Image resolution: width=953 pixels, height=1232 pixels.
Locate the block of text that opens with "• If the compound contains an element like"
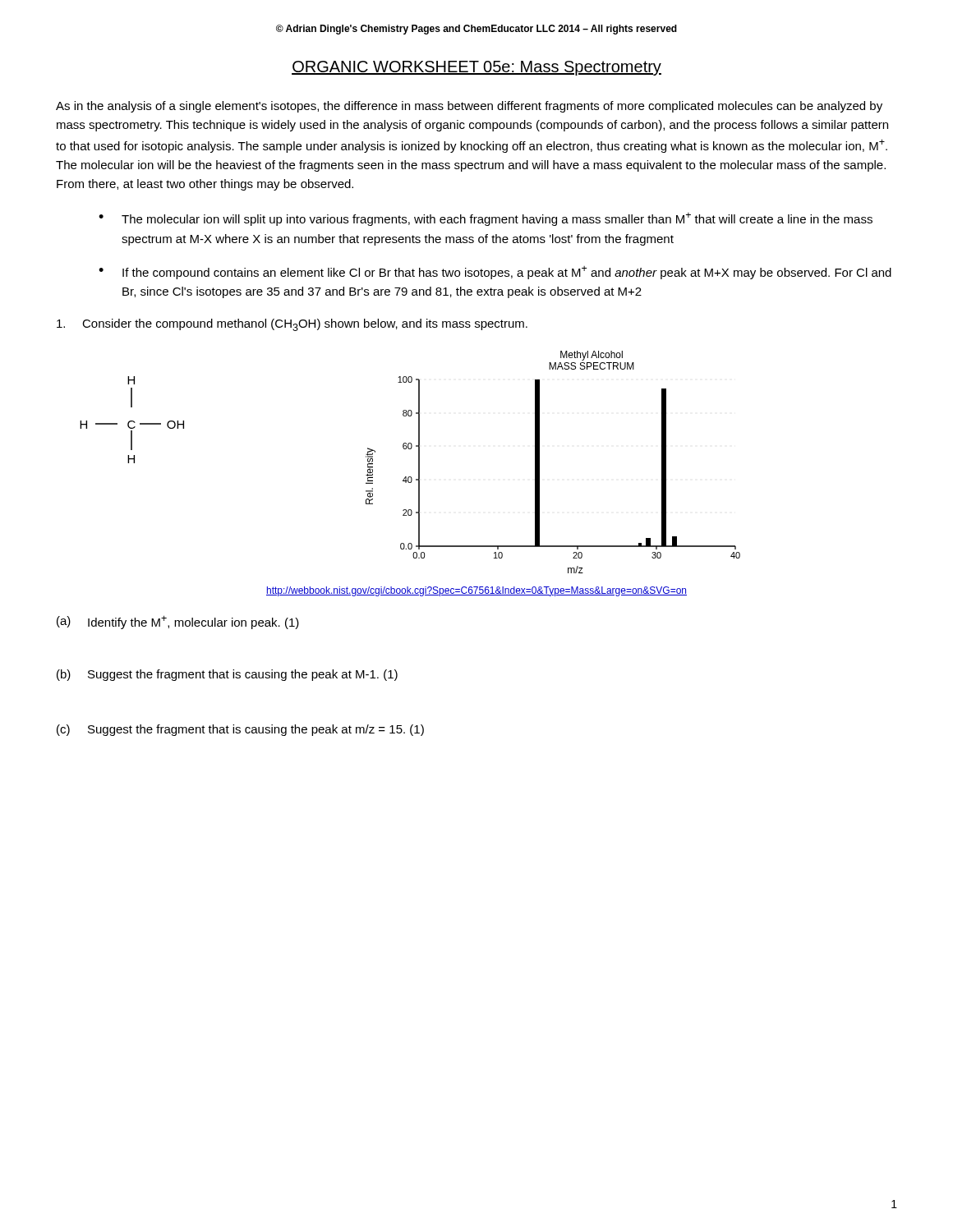tap(476, 281)
